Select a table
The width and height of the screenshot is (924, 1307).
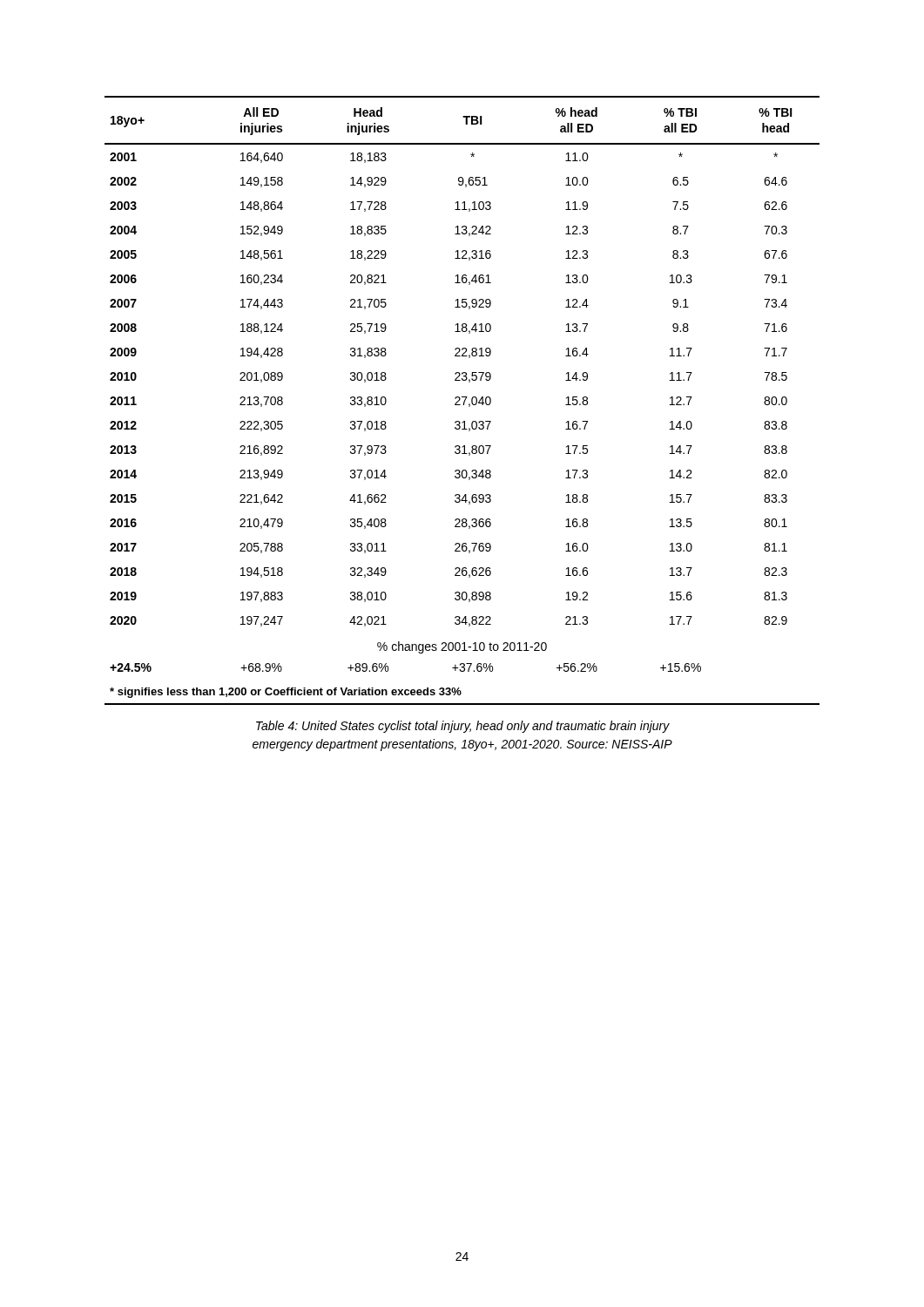pyautogui.click(x=462, y=401)
